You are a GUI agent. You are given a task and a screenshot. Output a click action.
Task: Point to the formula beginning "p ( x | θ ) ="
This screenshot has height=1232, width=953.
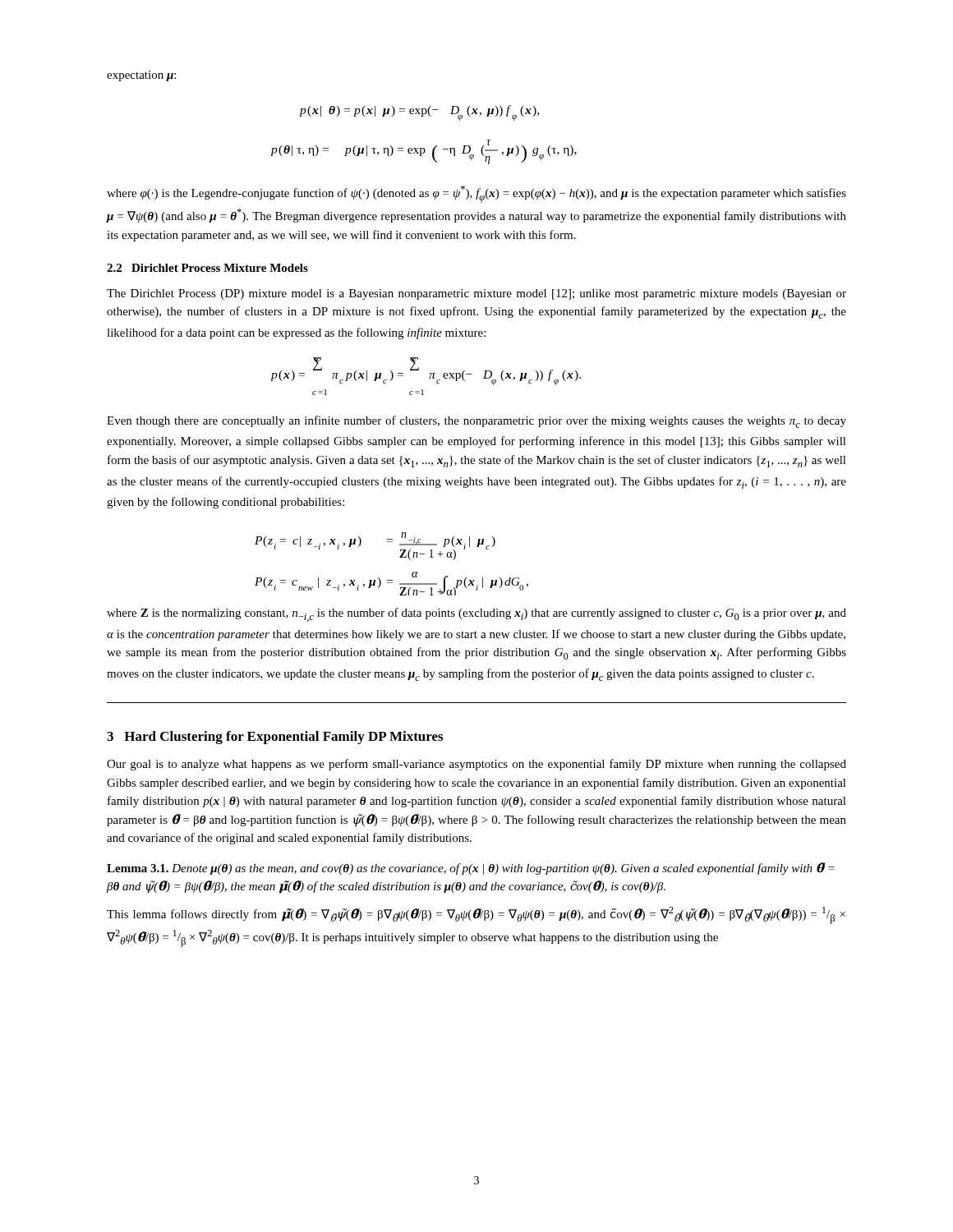419,113
